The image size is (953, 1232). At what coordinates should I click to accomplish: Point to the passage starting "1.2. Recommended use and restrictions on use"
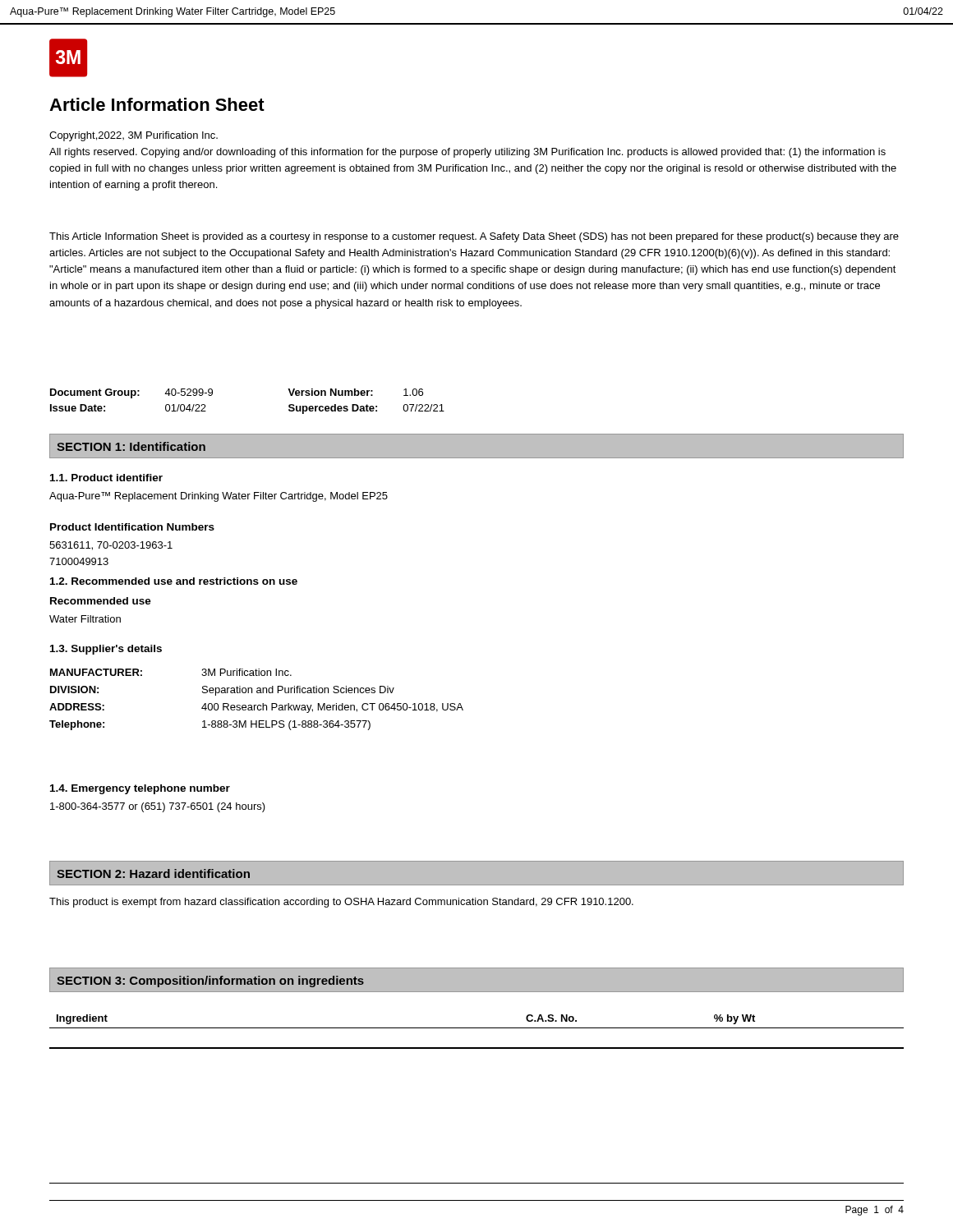173,581
